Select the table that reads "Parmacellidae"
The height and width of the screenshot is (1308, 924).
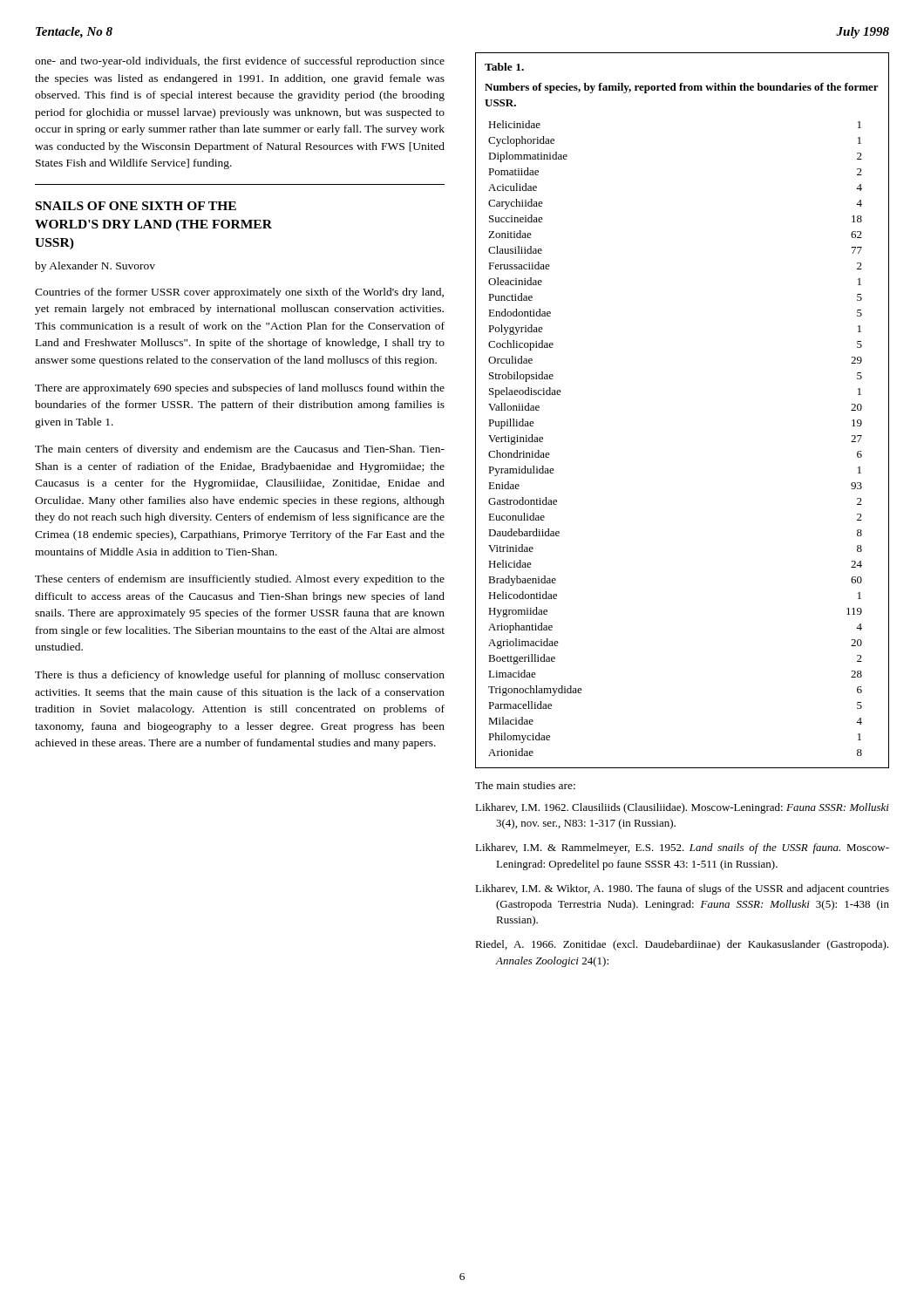[682, 410]
